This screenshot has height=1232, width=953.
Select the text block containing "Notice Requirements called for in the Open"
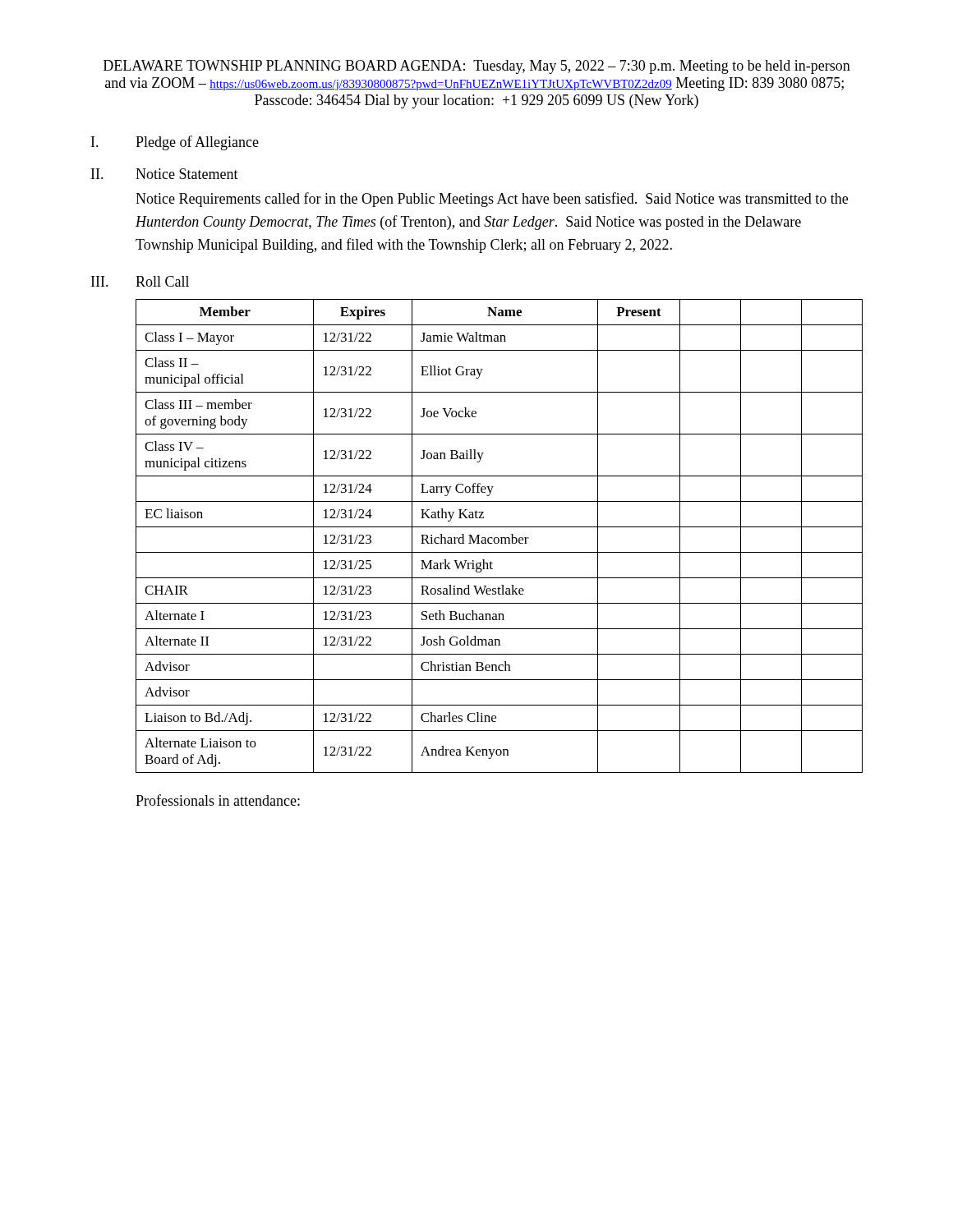click(492, 222)
